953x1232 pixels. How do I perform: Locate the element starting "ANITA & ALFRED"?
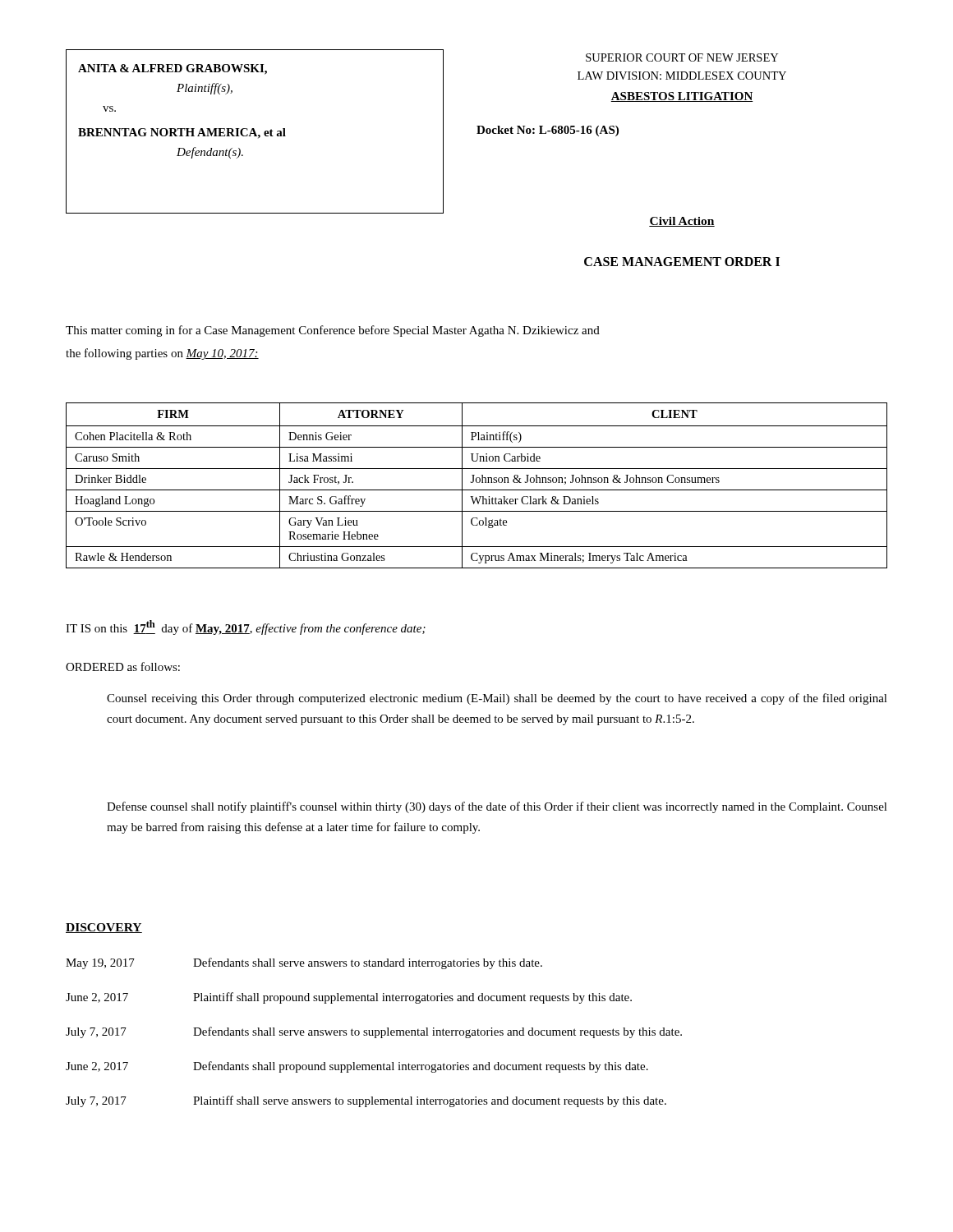click(x=173, y=69)
